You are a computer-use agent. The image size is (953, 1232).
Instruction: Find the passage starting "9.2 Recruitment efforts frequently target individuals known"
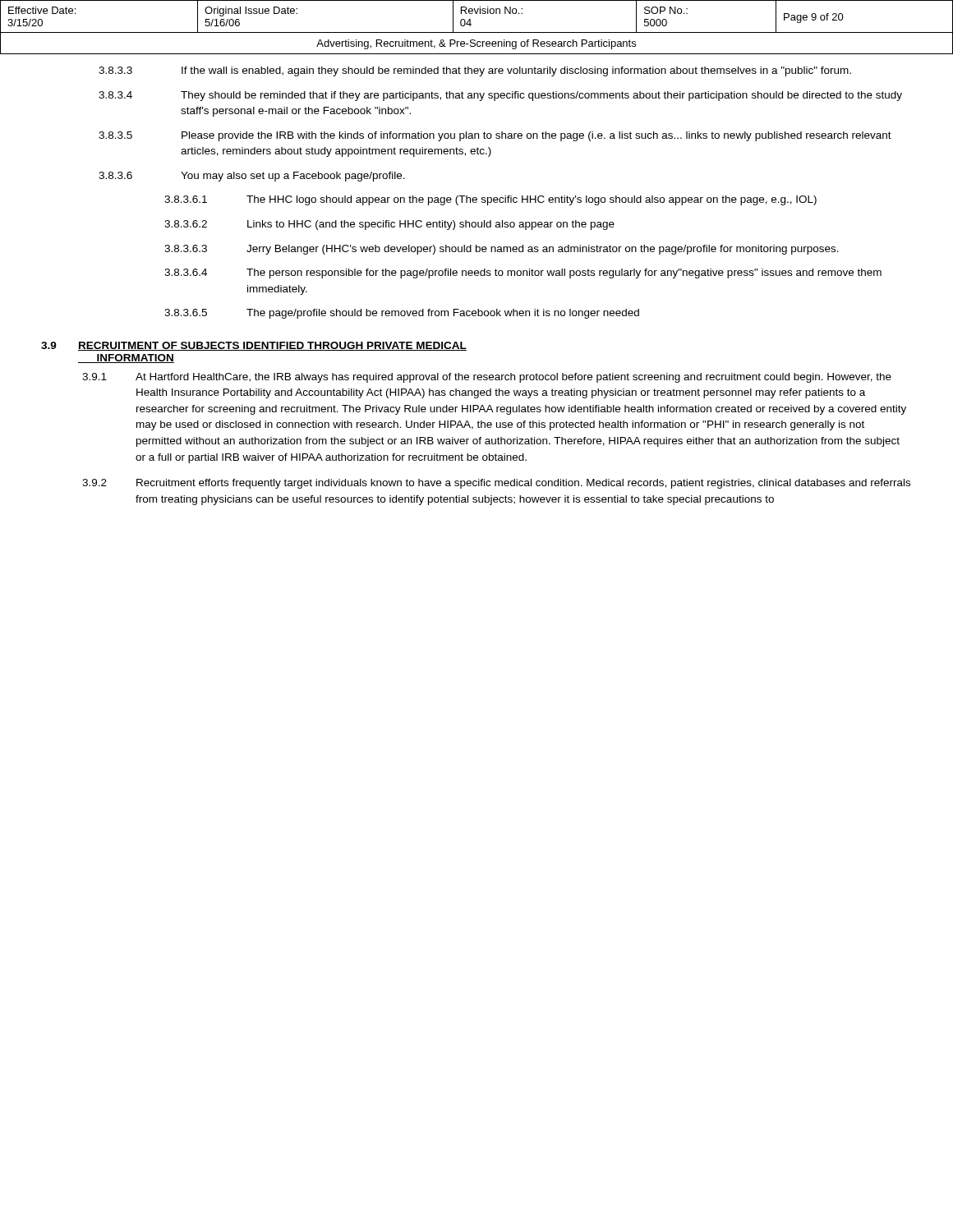[x=497, y=491]
